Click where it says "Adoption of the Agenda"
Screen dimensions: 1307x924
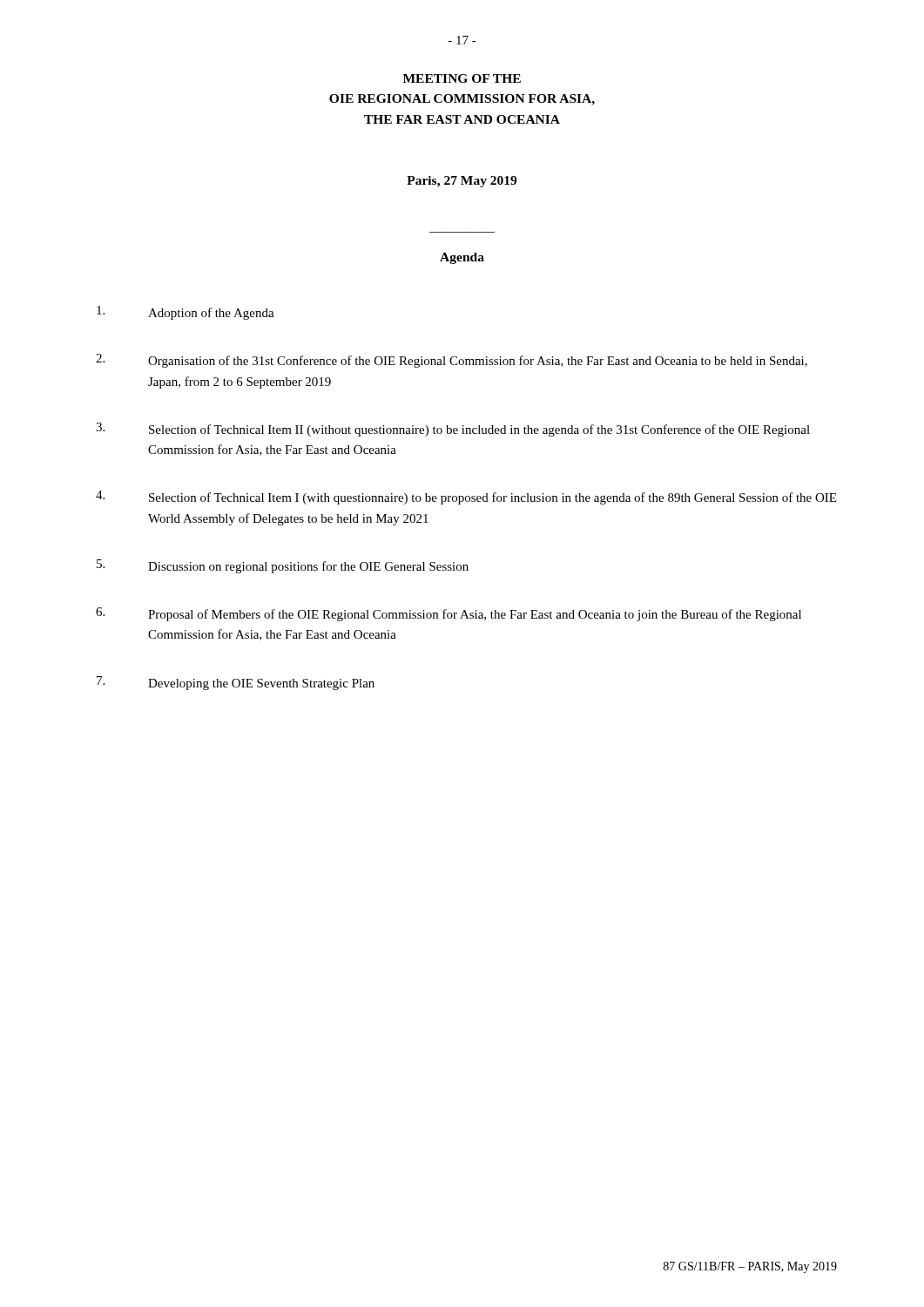click(x=185, y=313)
